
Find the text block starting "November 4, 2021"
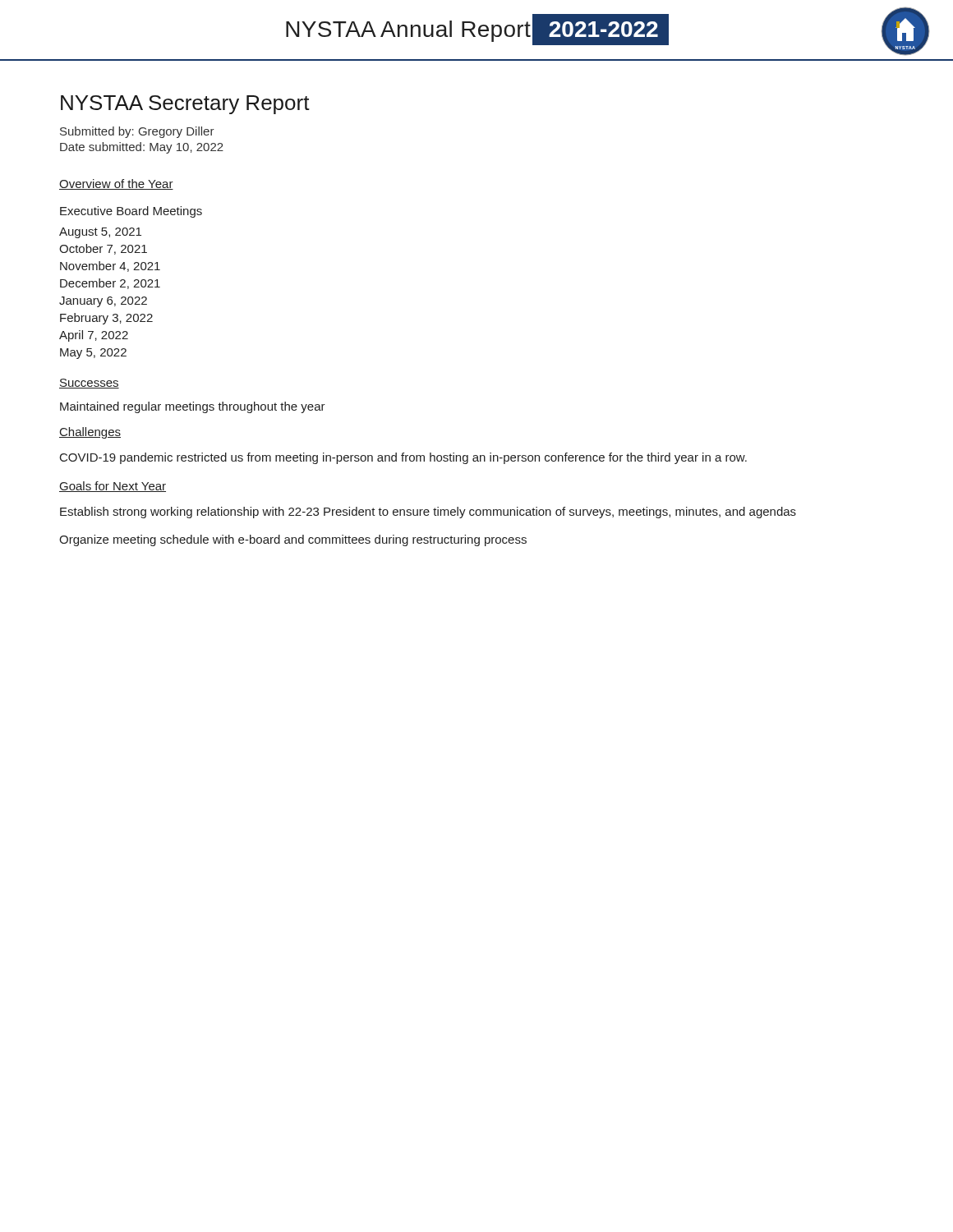pos(110,266)
